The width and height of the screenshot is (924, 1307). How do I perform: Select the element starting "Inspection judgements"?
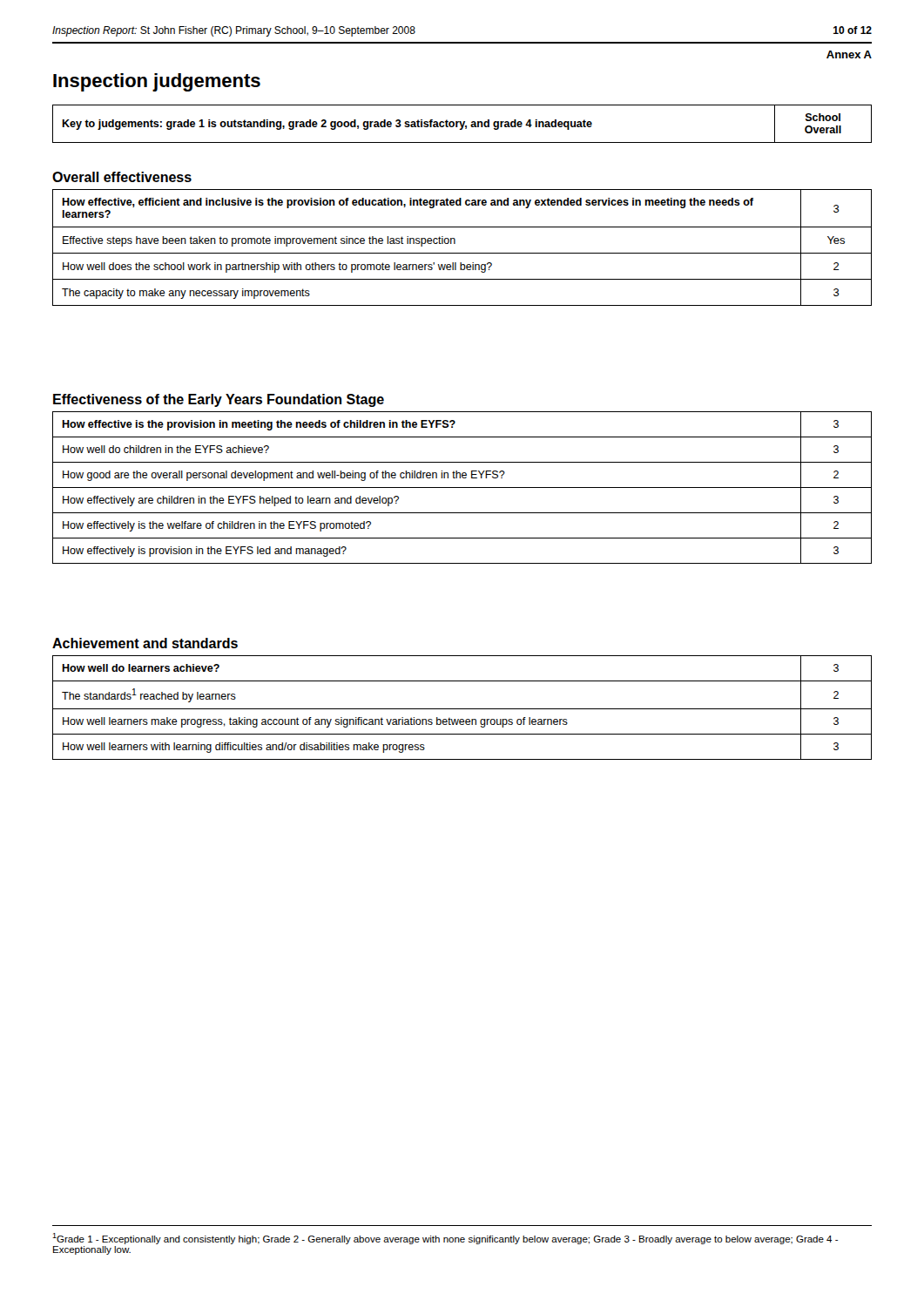157,81
